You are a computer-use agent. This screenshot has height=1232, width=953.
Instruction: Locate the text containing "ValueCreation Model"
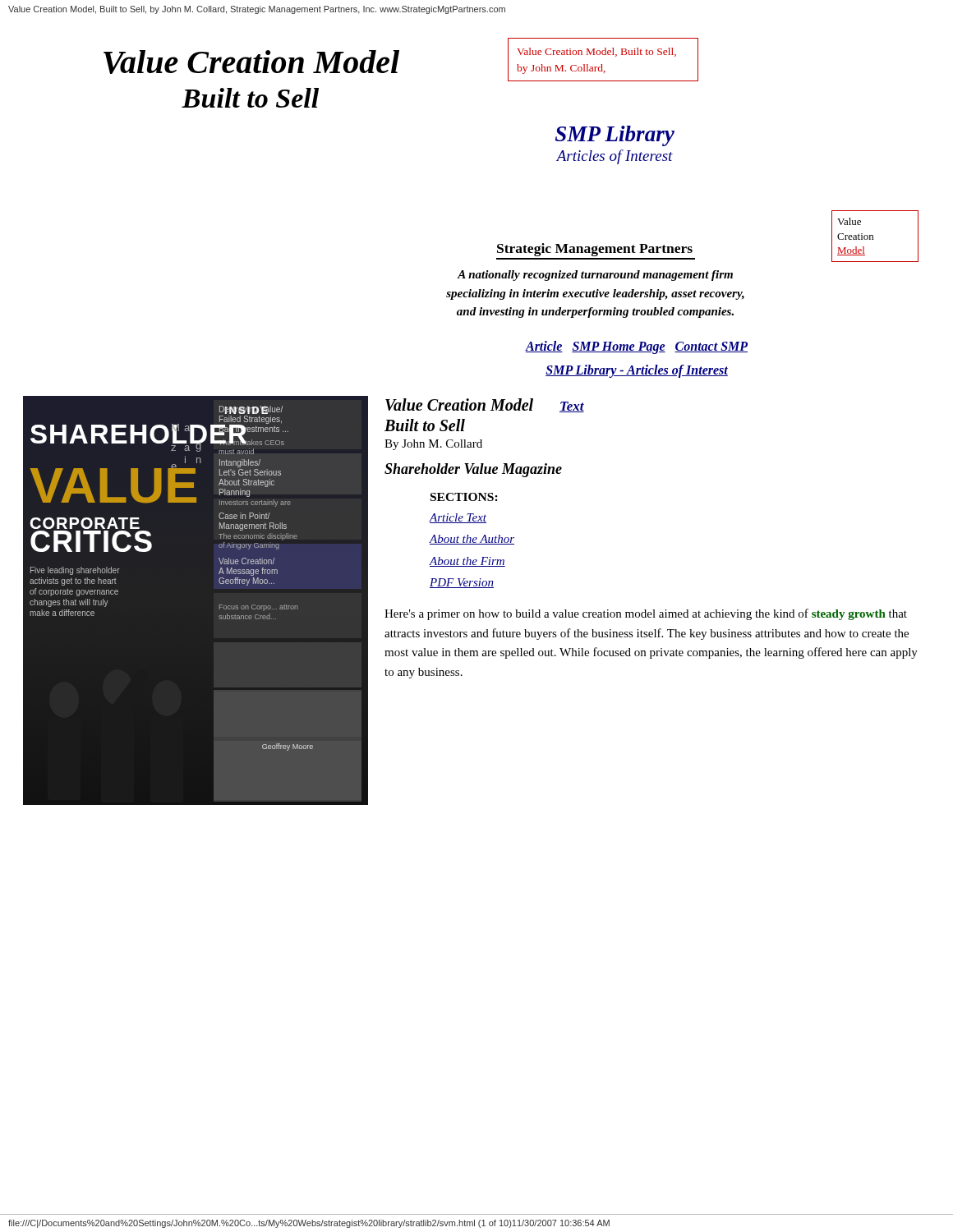(856, 236)
